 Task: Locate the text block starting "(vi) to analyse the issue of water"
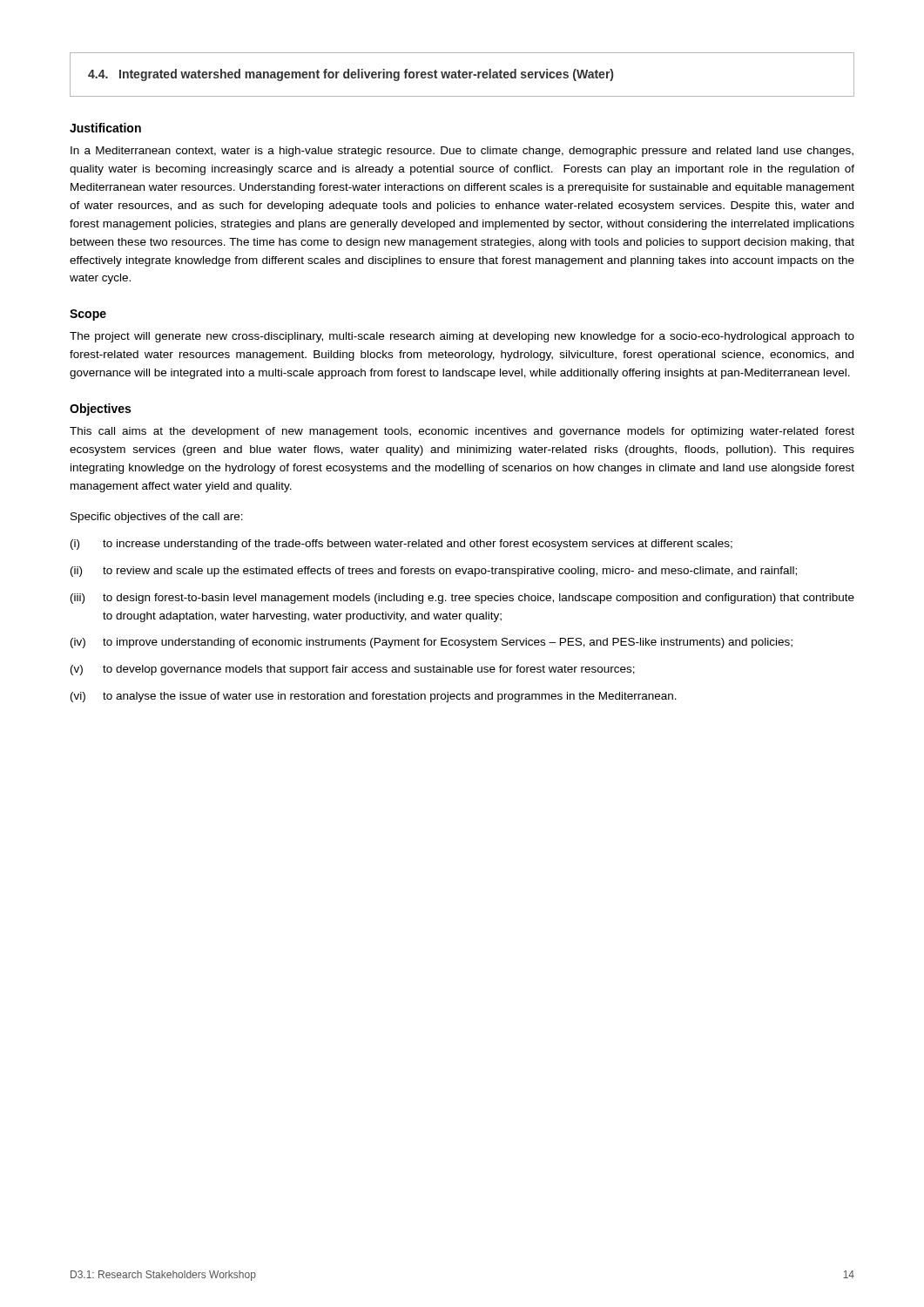[x=462, y=697]
